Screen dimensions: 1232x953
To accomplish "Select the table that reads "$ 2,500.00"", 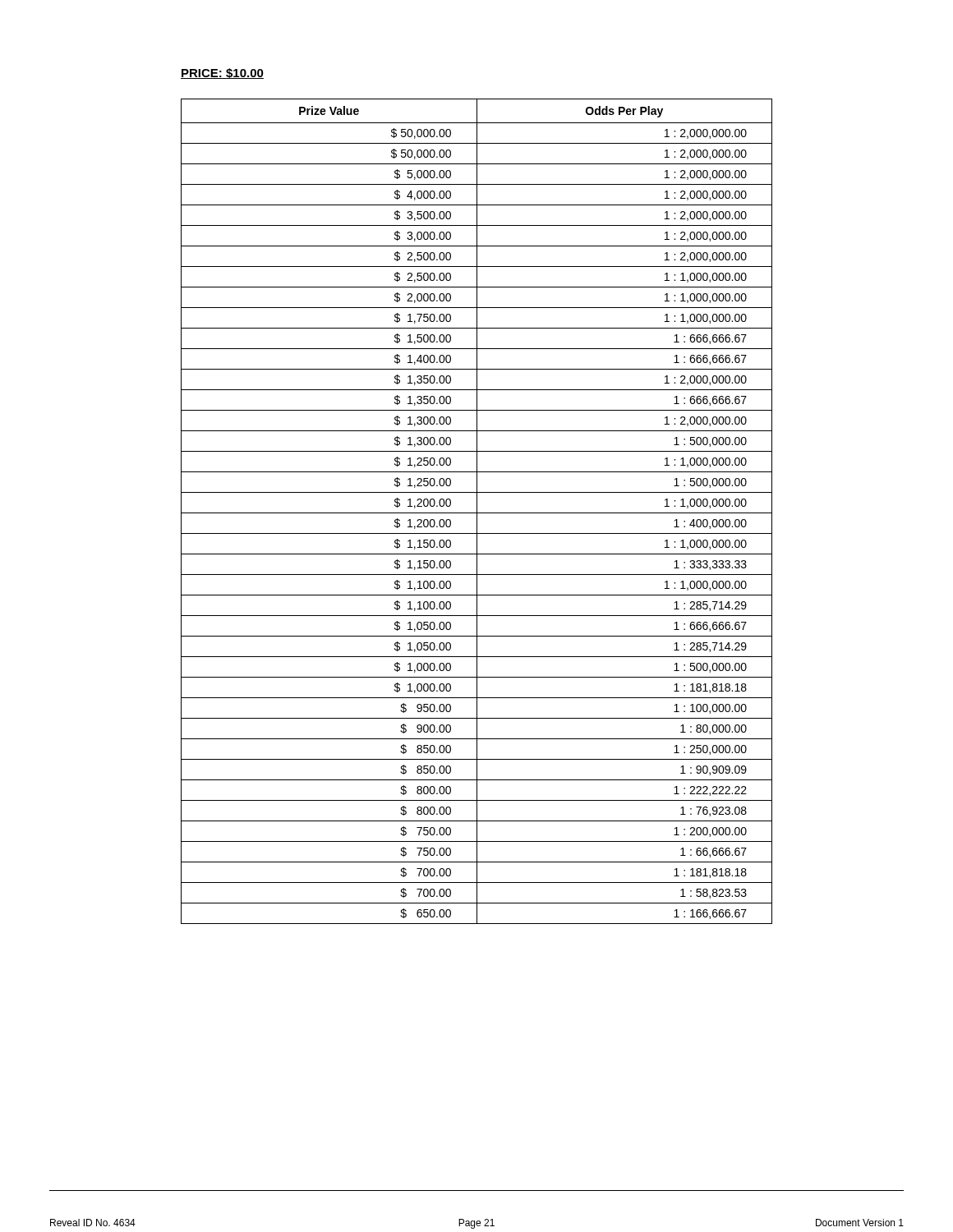I will coord(476,511).
